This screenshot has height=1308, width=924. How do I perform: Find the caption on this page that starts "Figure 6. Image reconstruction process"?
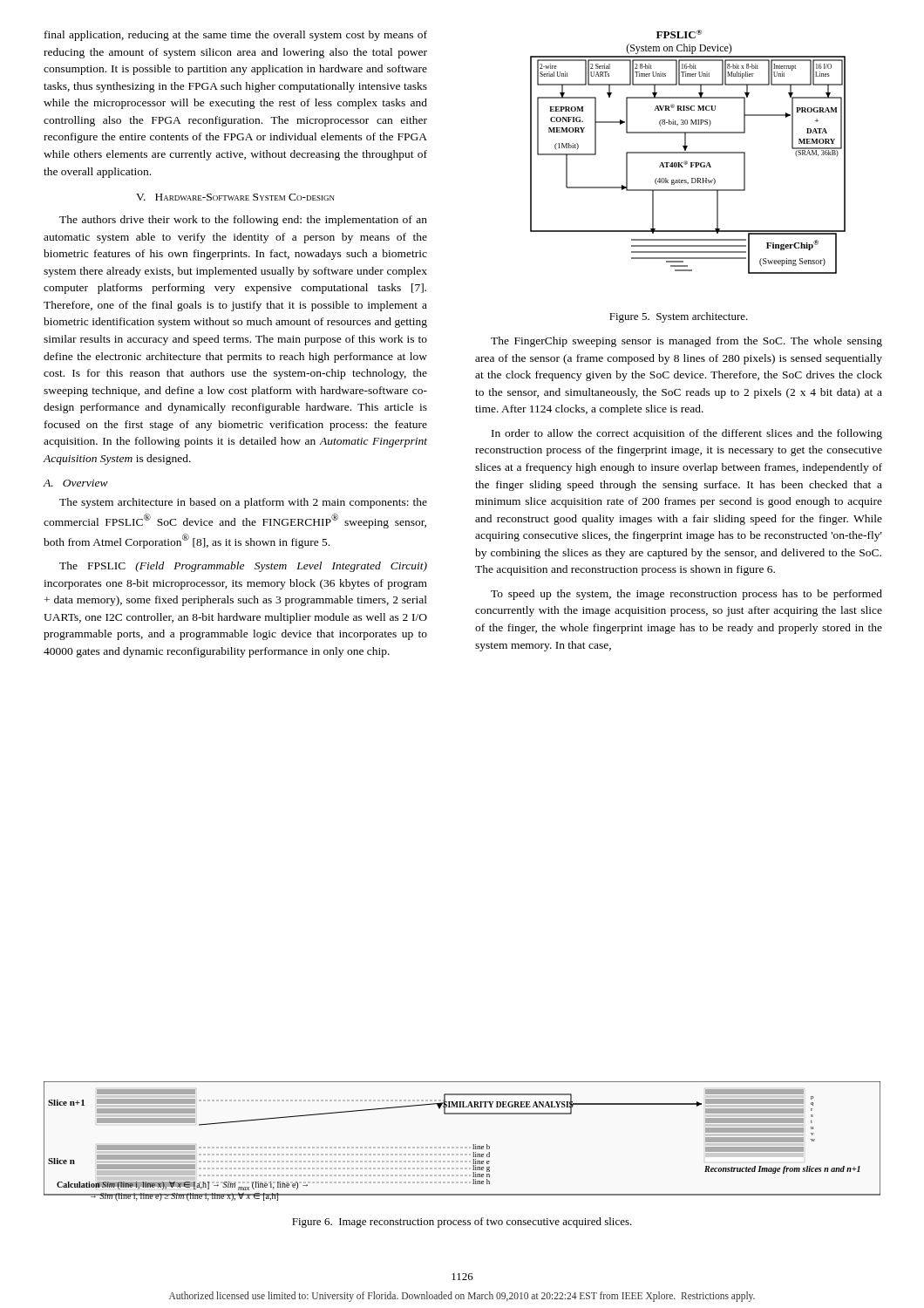pos(462,1221)
